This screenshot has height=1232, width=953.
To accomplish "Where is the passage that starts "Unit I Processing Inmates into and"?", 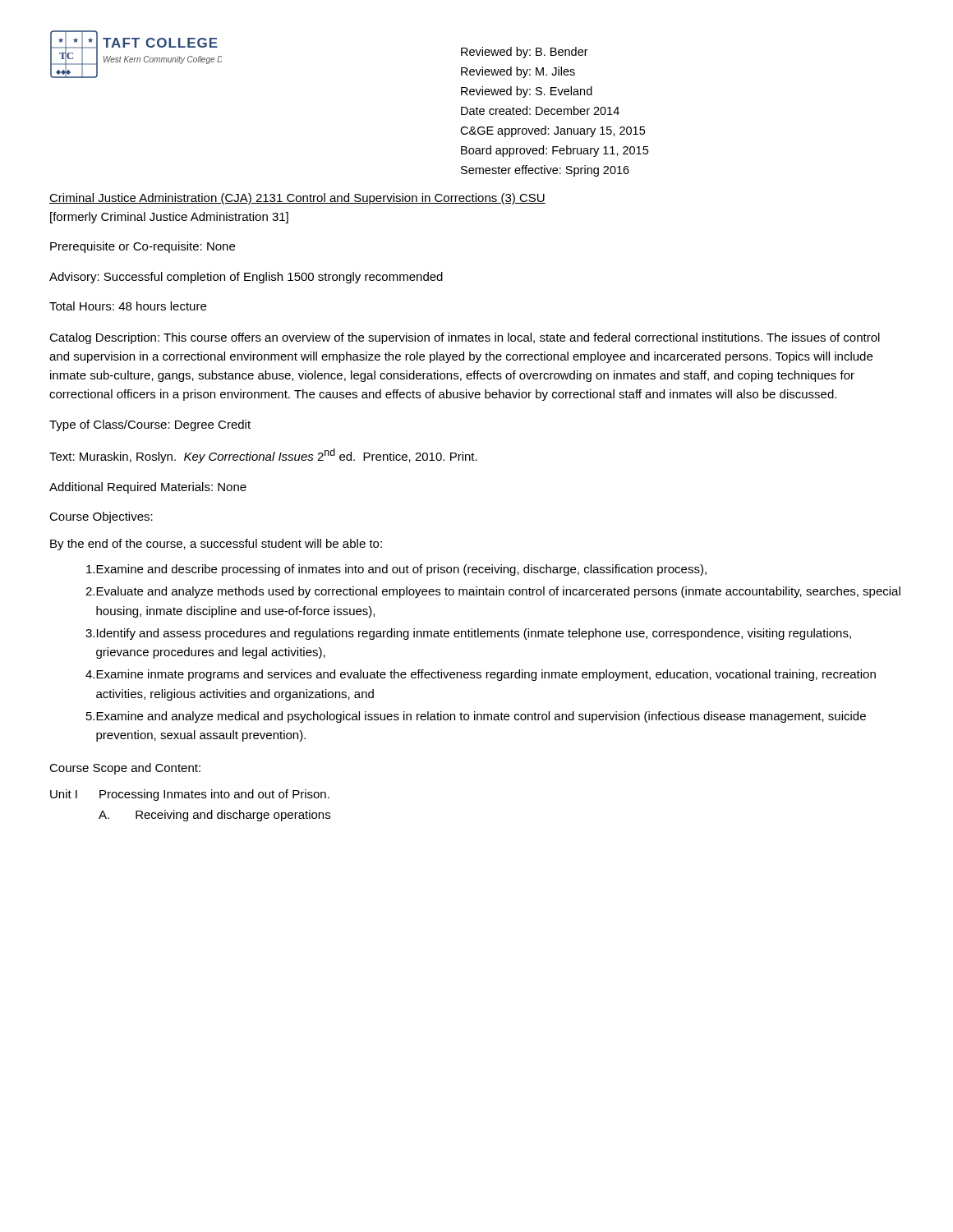I will point(190,795).
